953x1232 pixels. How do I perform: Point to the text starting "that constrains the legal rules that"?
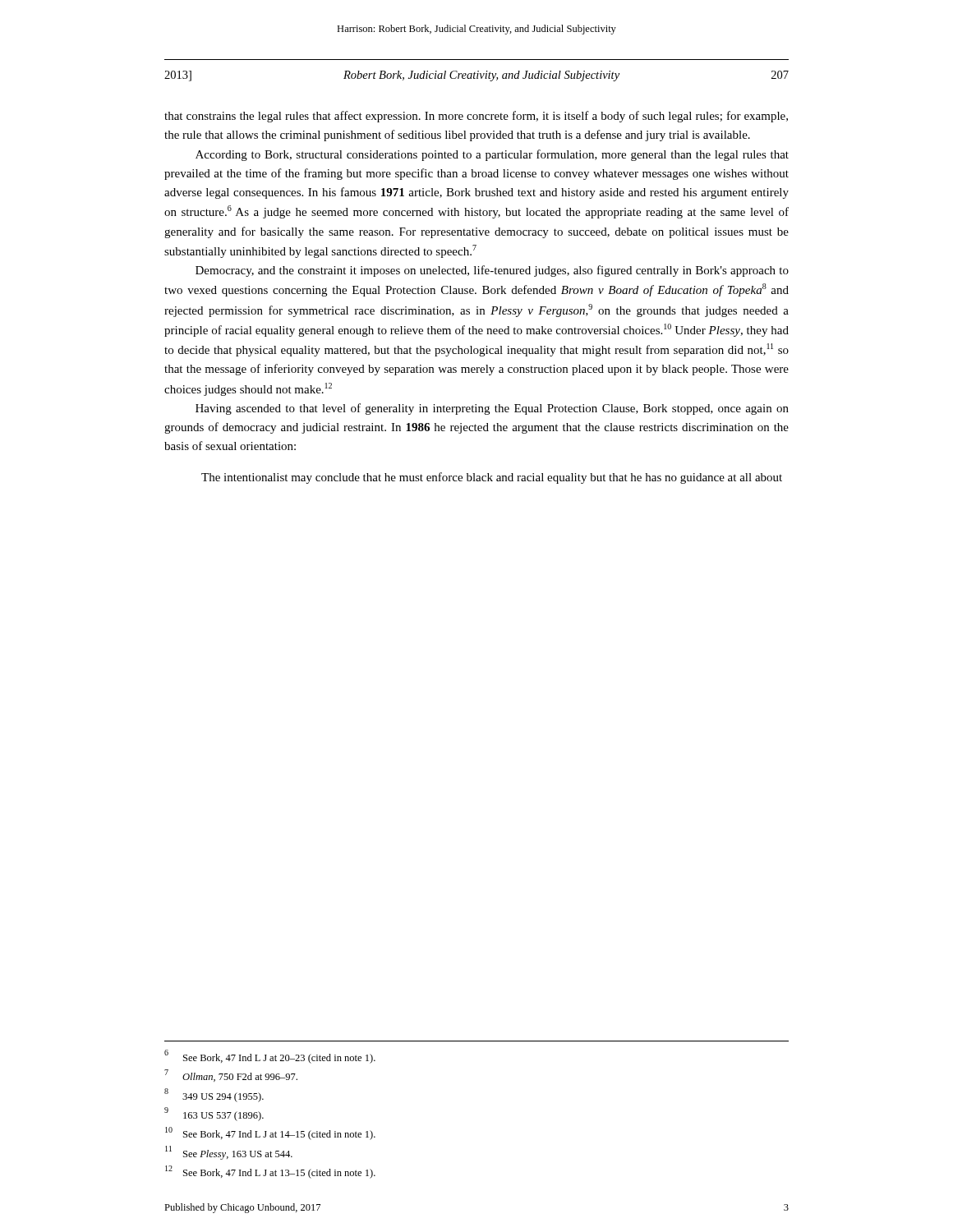(476, 282)
